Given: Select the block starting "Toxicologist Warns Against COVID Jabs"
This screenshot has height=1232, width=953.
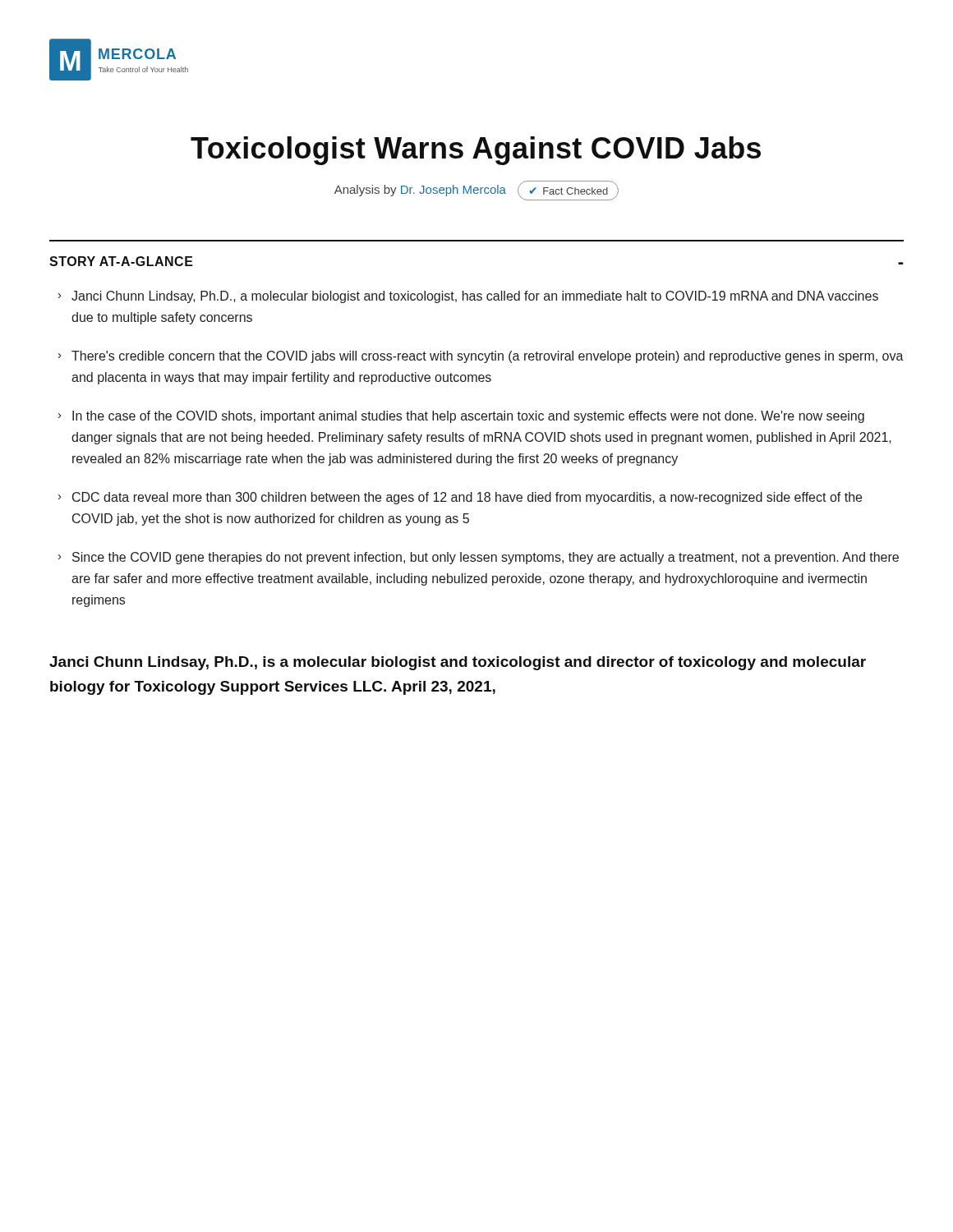Looking at the screenshot, I should tap(476, 148).
